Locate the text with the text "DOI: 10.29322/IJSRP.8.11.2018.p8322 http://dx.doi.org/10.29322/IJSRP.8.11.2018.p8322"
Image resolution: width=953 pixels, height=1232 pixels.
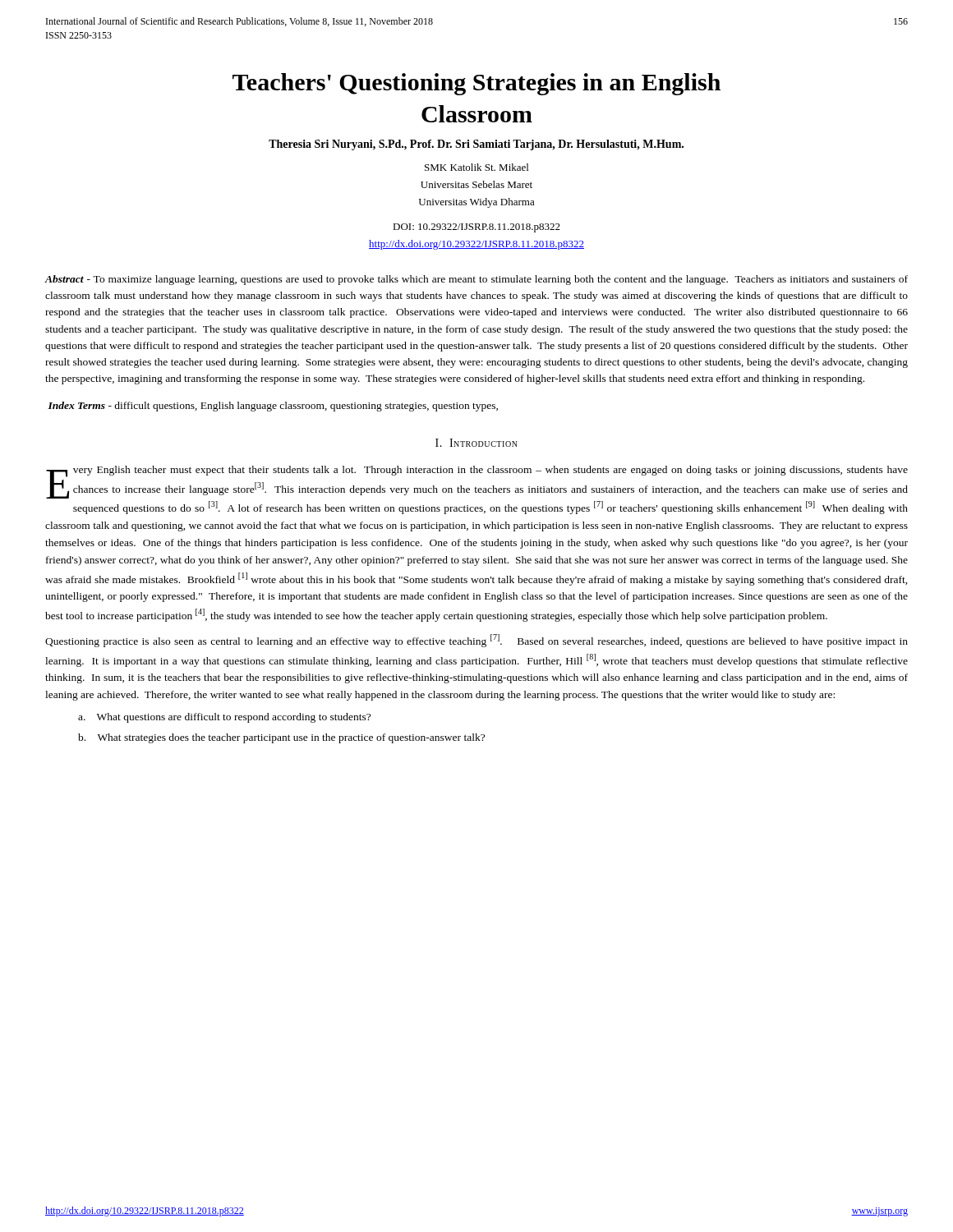tap(476, 235)
